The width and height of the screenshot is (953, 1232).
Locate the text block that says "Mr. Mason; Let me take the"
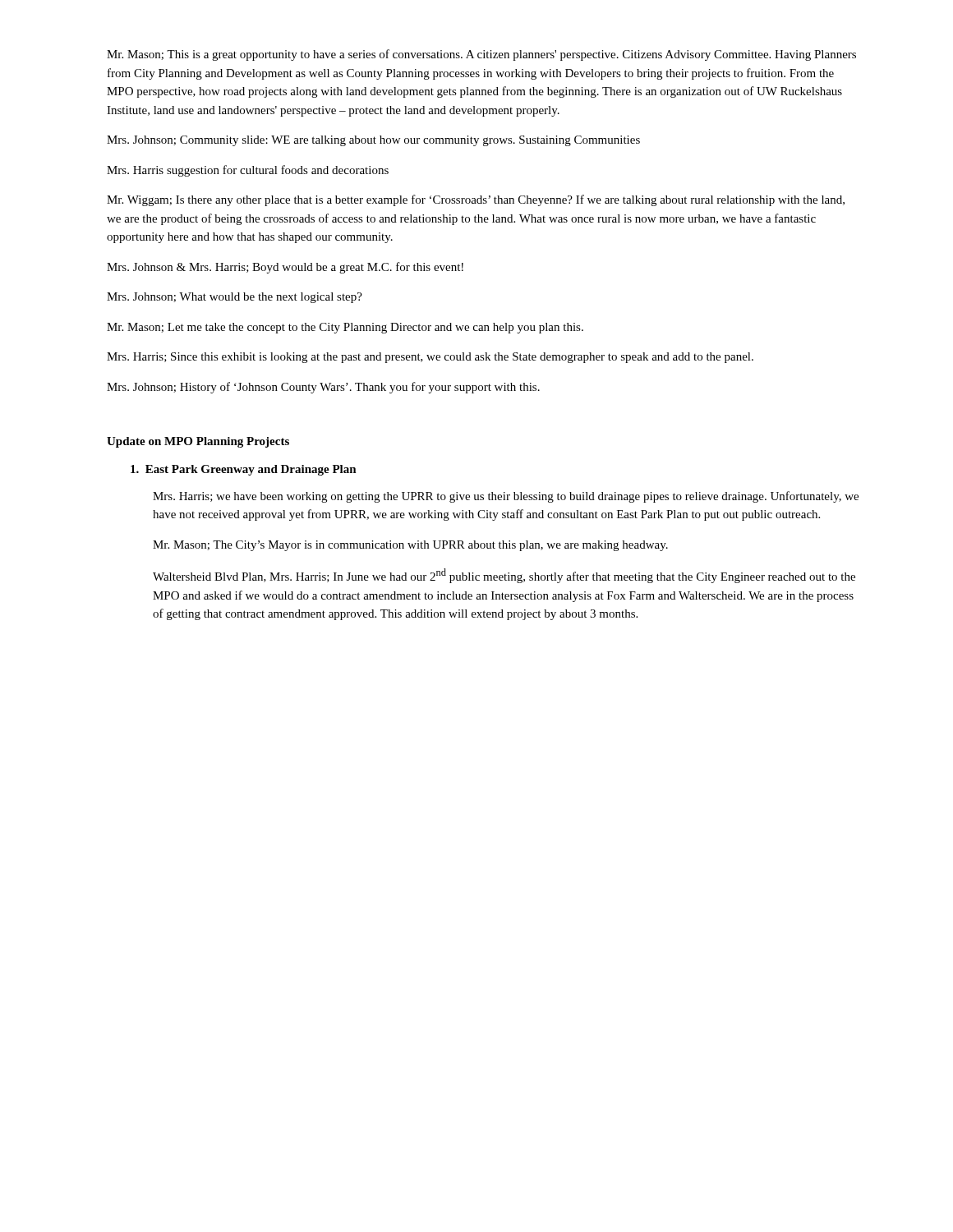(x=345, y=326)
